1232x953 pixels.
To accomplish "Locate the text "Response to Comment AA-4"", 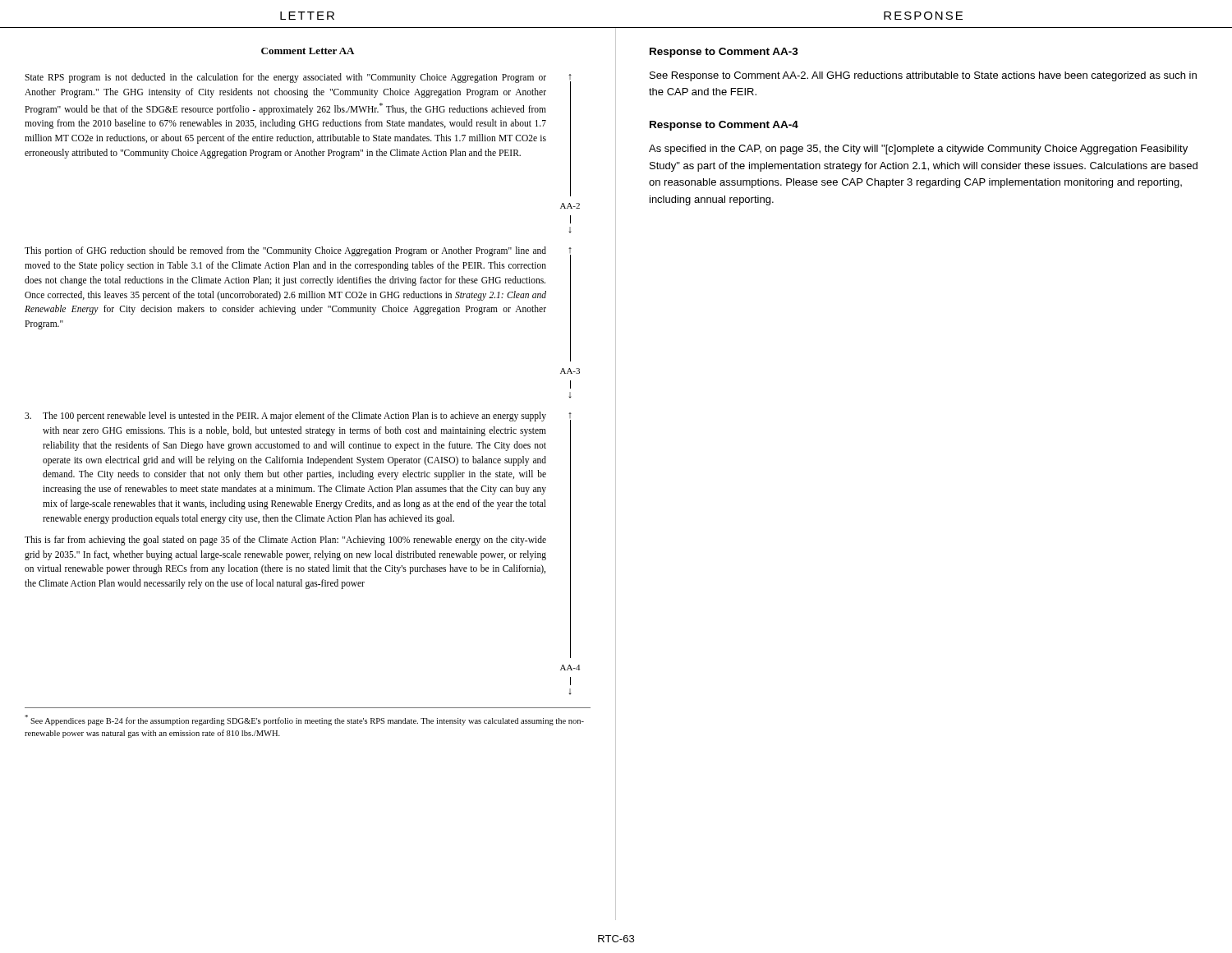I will (x=724, y=125).
